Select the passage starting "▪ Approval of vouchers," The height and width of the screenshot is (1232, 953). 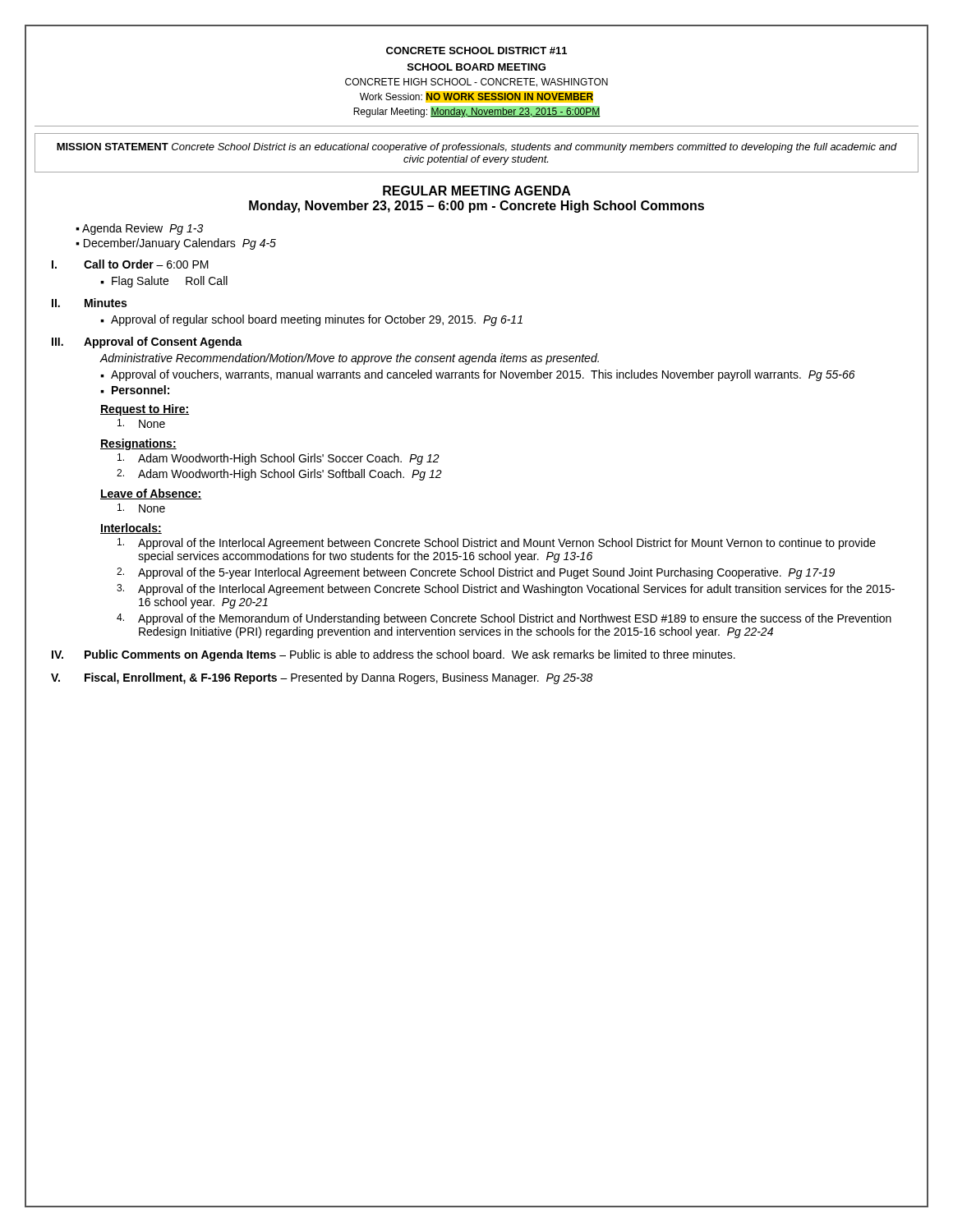tap(501, 375)
